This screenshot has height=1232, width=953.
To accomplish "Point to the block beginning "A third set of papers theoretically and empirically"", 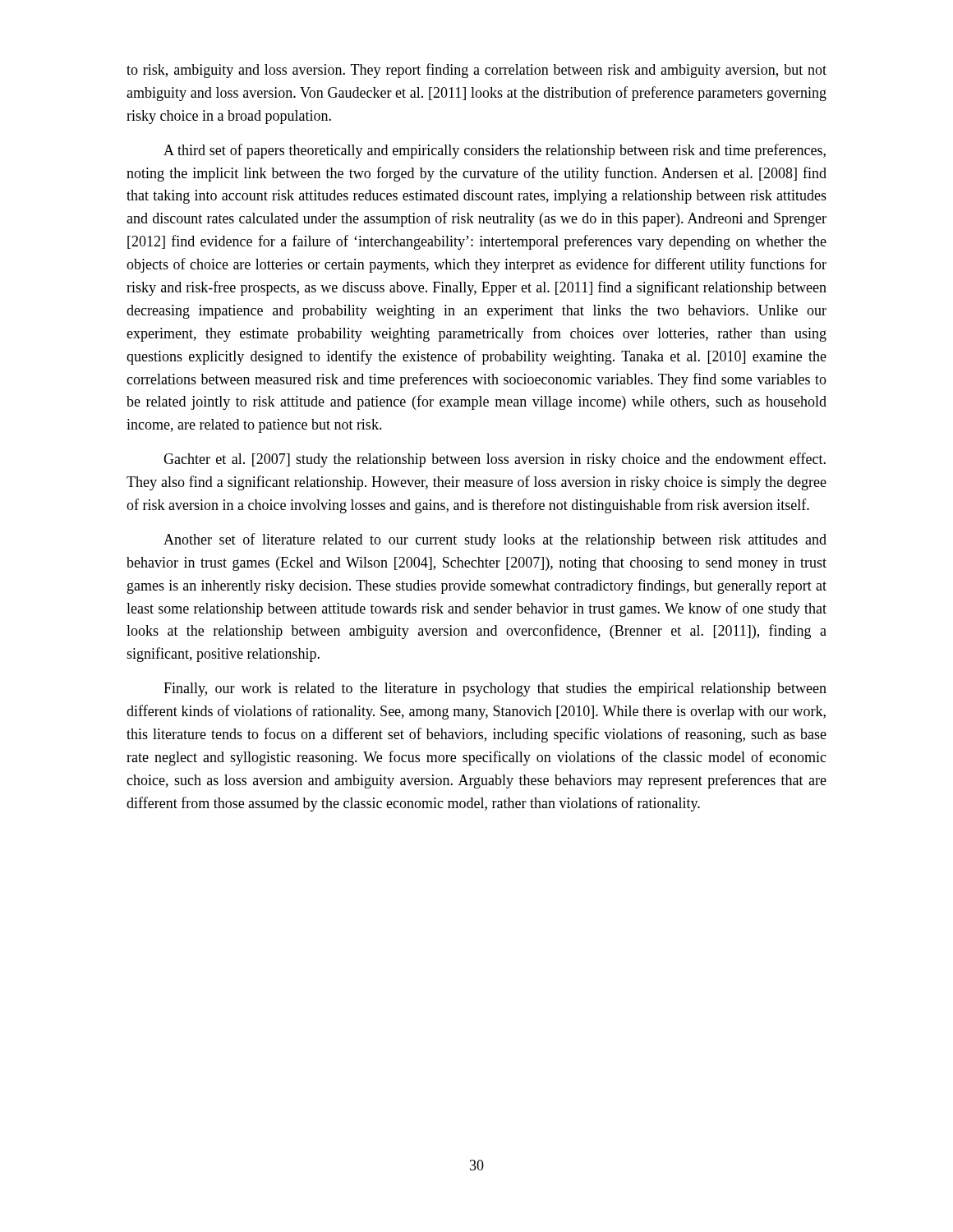I will point(476,288).
